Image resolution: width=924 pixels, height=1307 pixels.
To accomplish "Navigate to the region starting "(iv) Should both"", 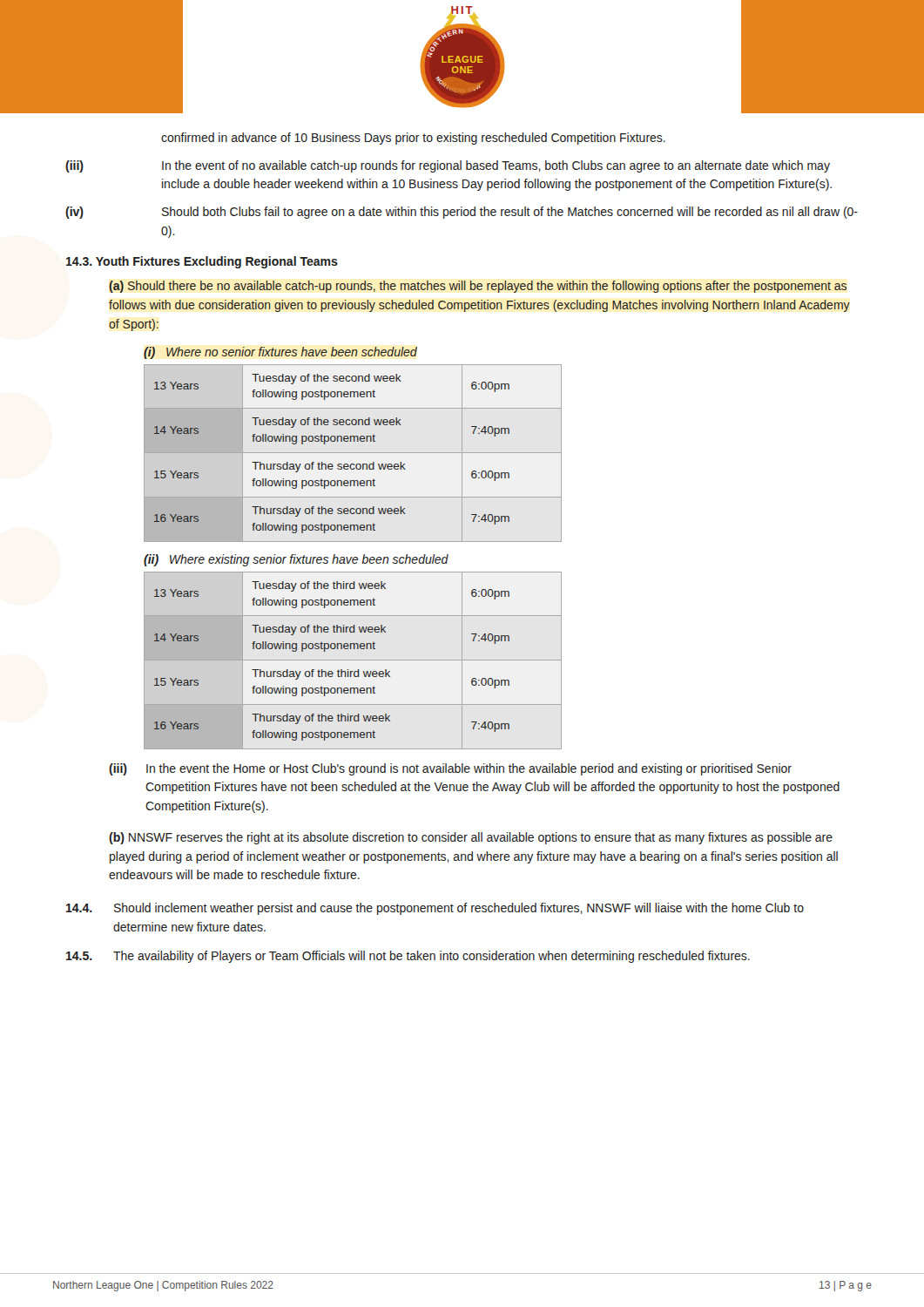I will [462, 222].
